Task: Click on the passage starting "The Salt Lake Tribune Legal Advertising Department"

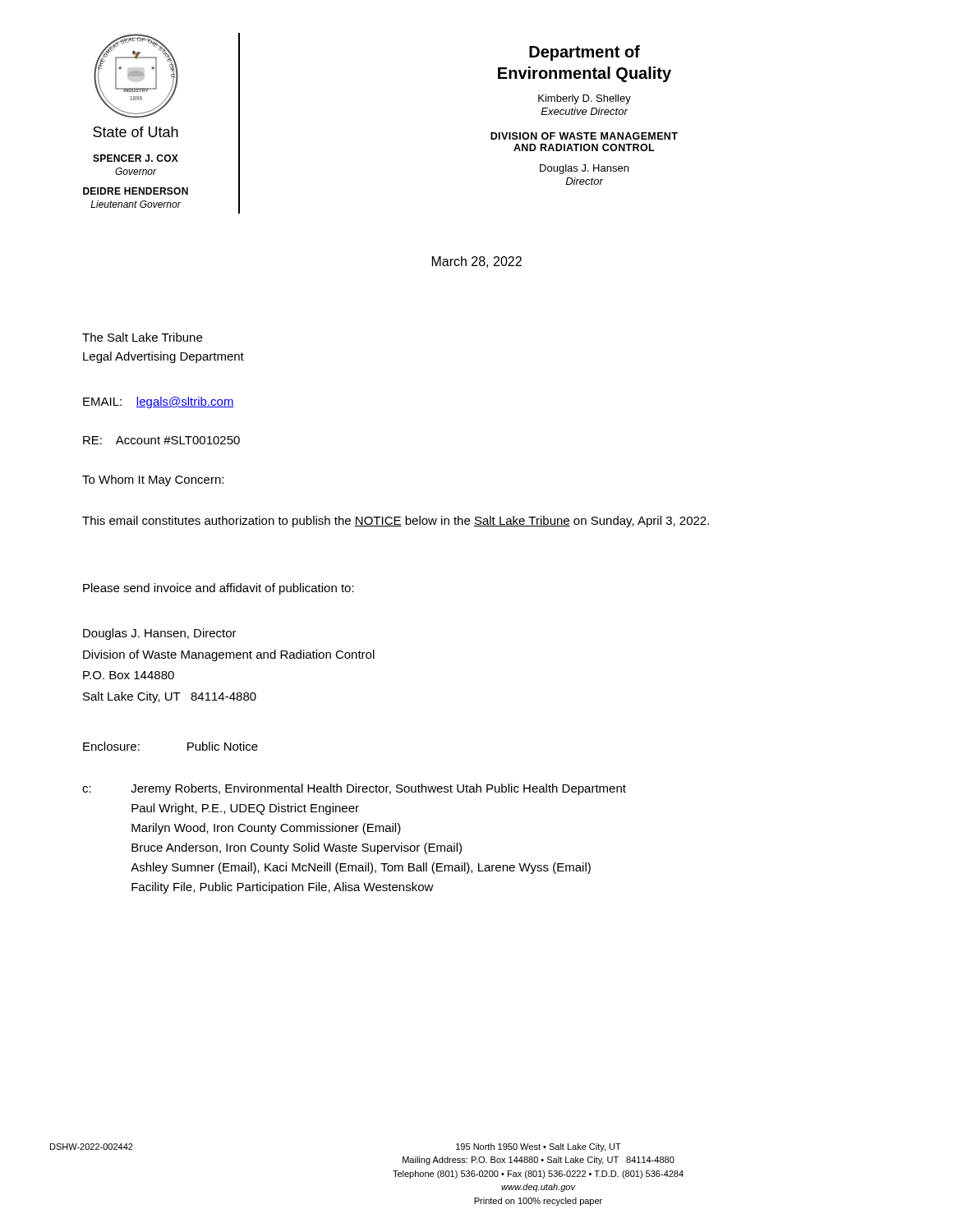Action: (163, 346)
